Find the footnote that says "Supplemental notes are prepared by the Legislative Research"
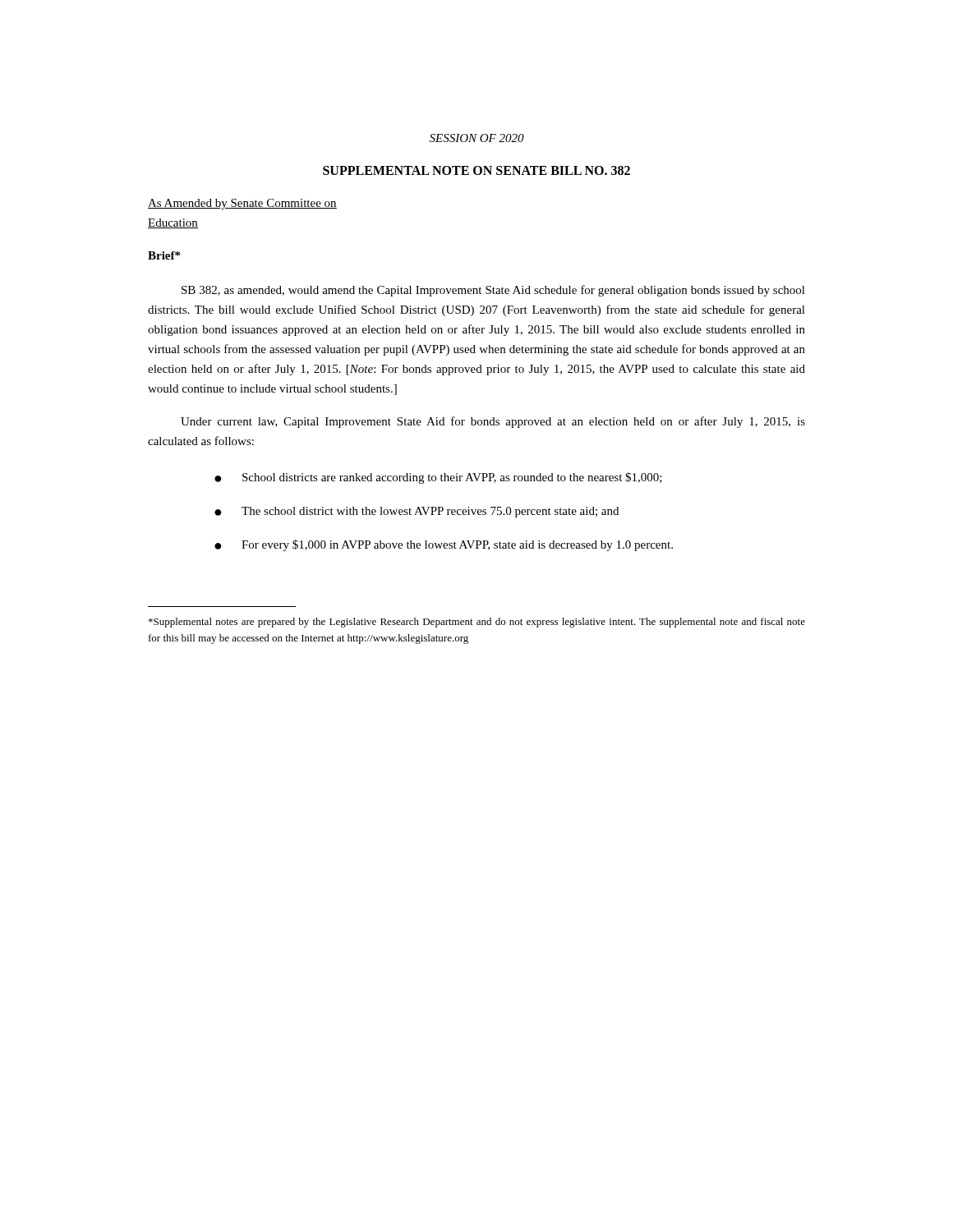The height and width of the screenshot is (1232, 953). (476, 629)
